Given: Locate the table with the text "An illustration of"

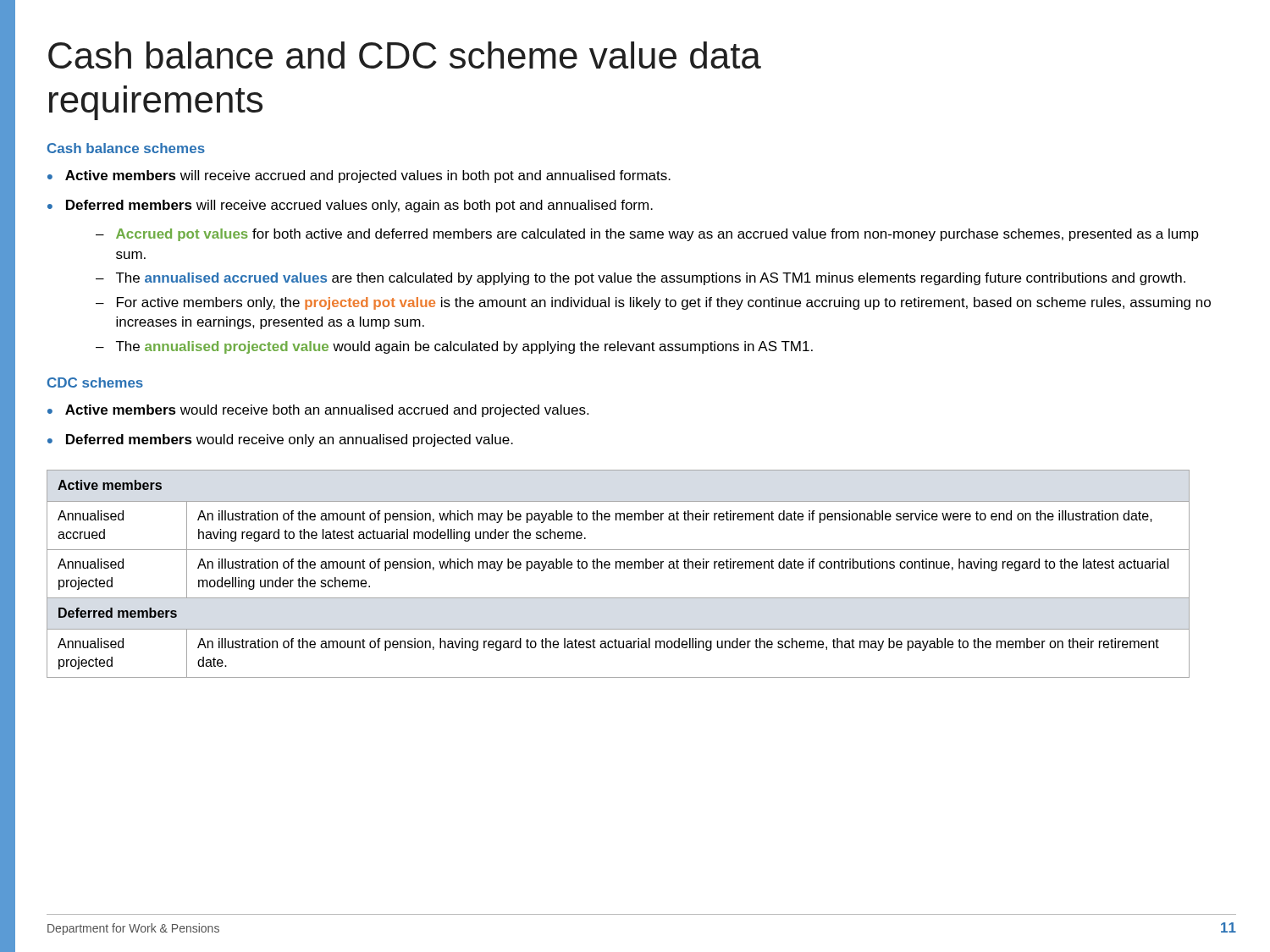Looking at the screenshot, I should coord(618,574).
